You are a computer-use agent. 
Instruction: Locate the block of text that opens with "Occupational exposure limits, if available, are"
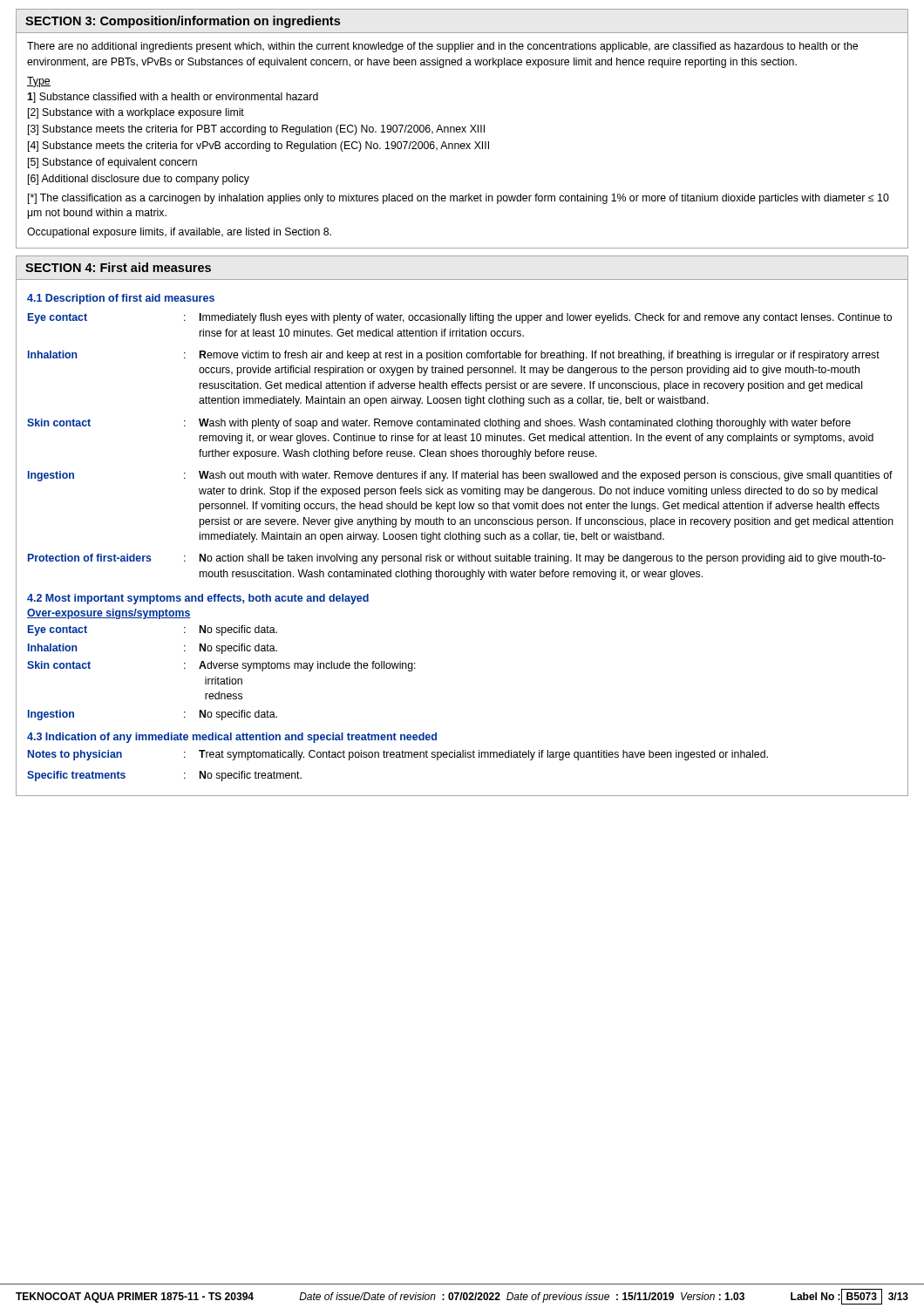[180, 232]
